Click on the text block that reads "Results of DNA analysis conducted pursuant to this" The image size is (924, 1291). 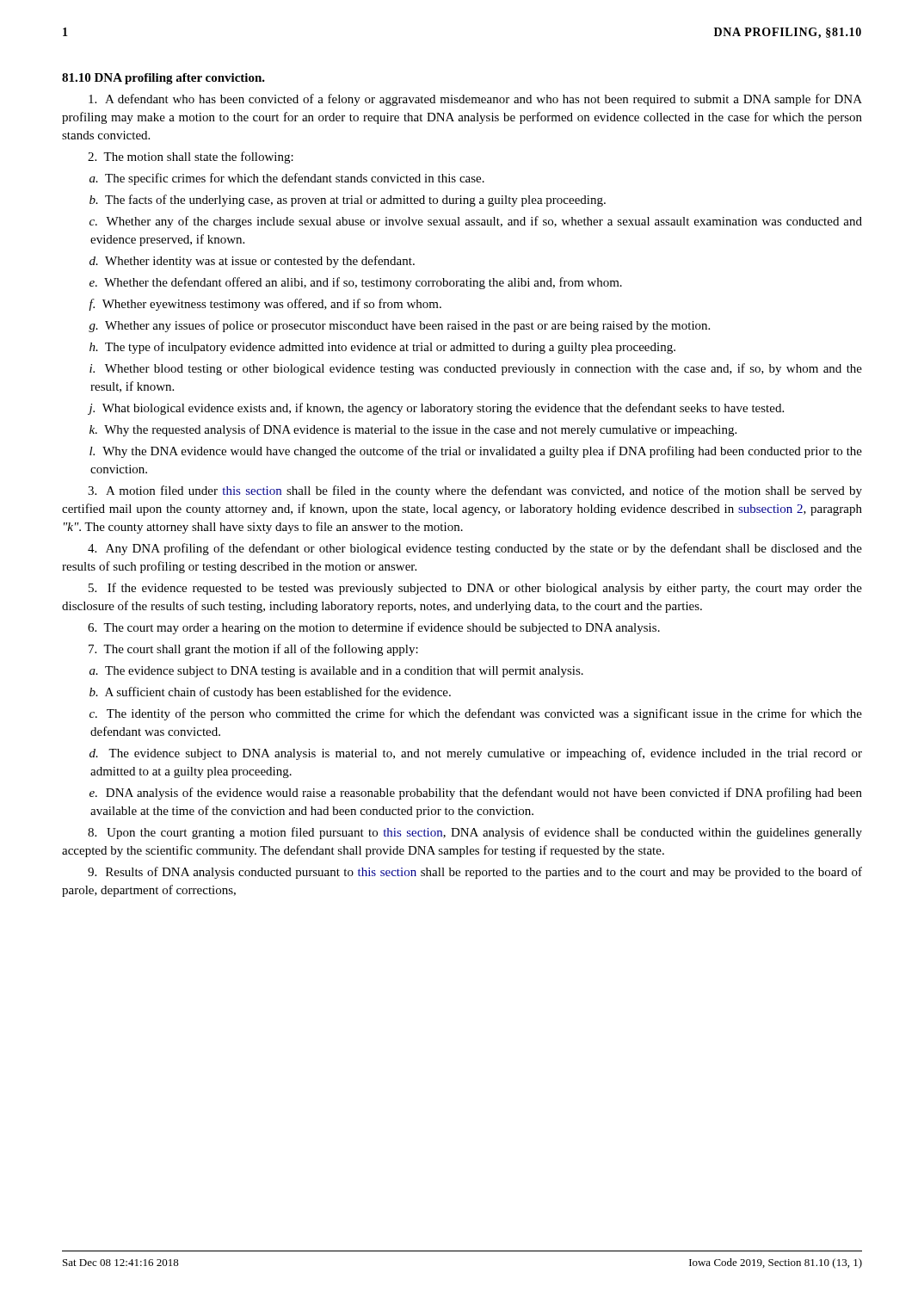tap(462, 881)
